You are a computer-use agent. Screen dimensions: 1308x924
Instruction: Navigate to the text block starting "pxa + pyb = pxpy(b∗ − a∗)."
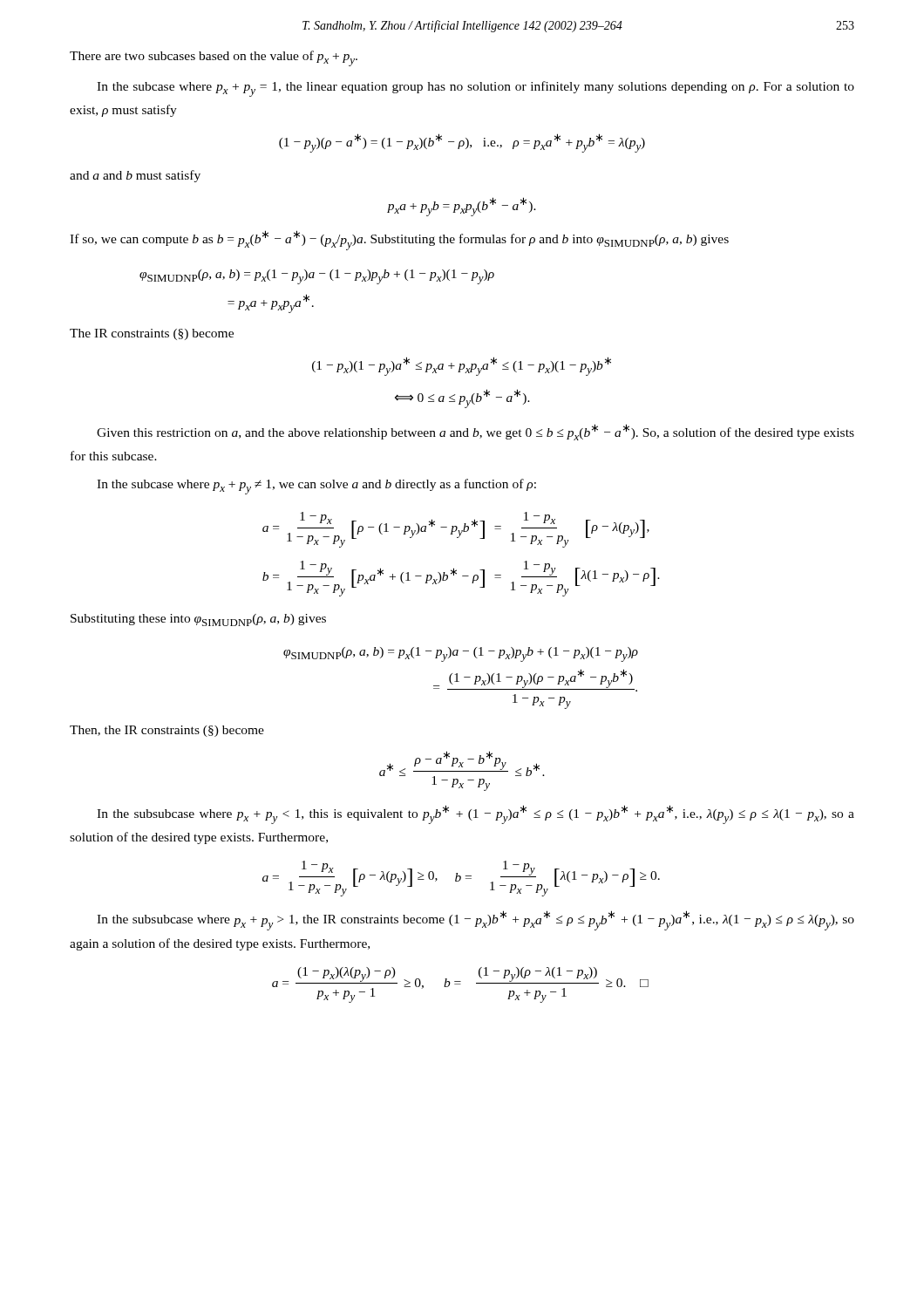[x=462, y=206]
